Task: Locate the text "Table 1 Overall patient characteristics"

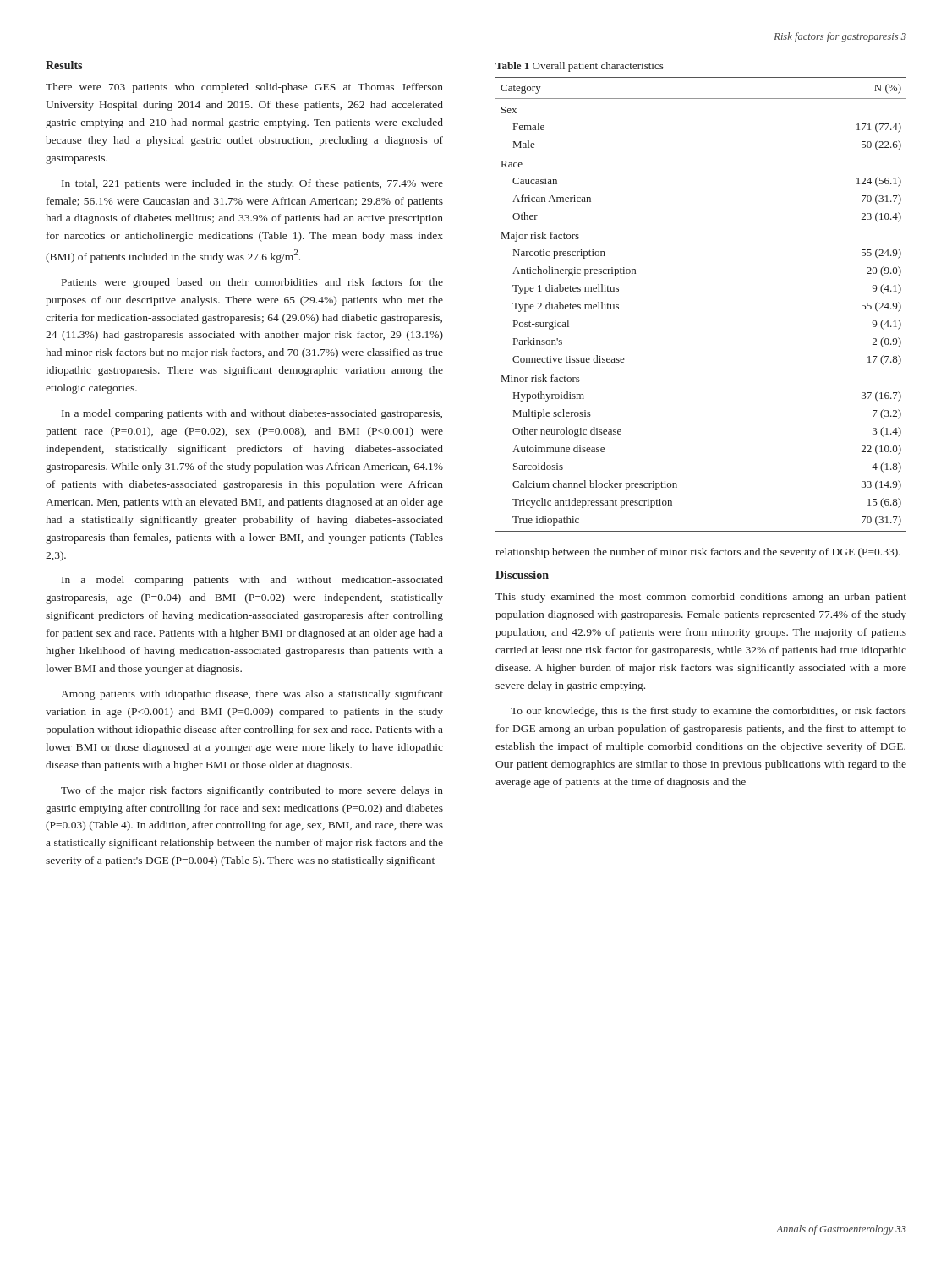Action: (579, 66)
